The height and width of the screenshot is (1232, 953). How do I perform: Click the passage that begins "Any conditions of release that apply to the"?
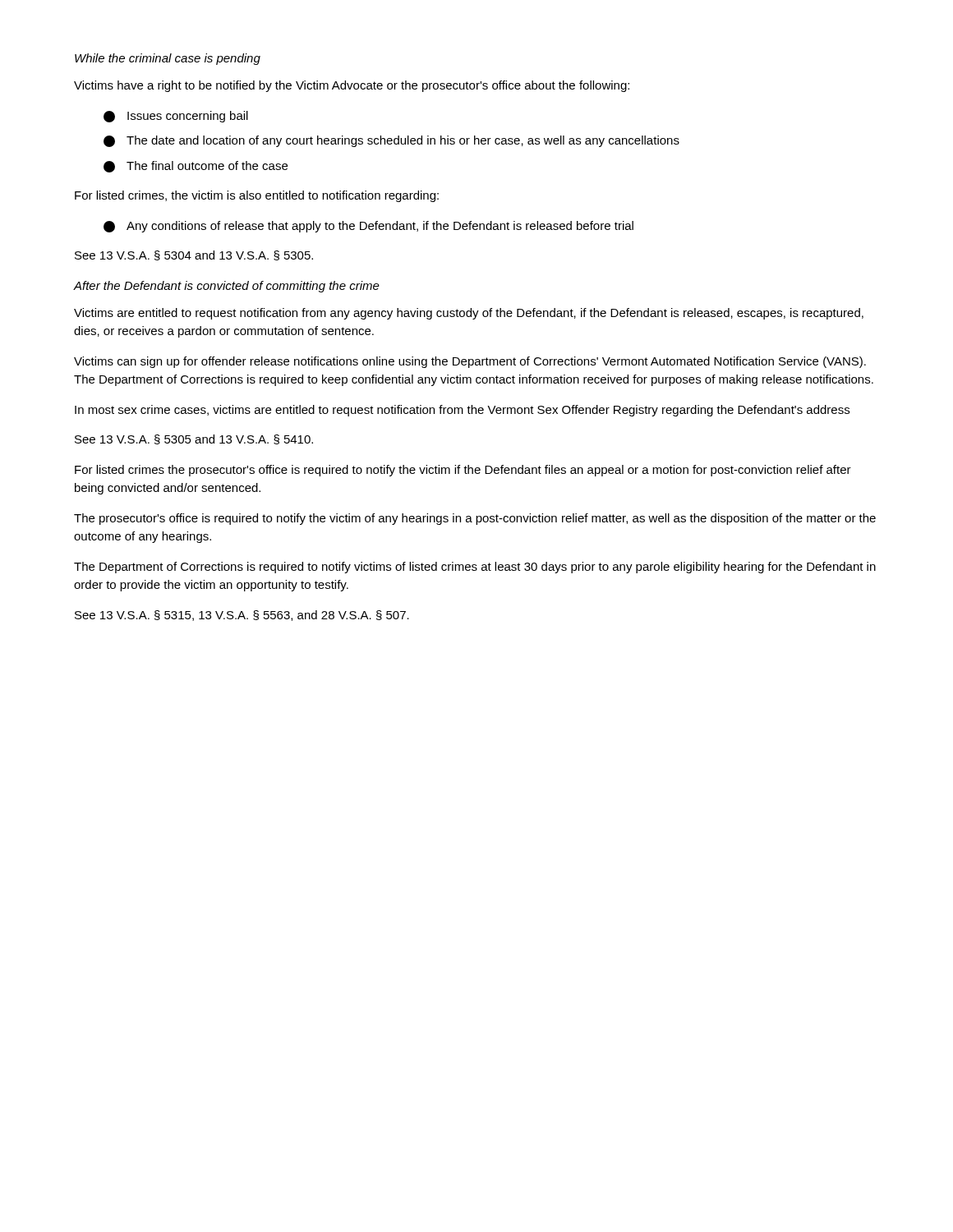tap(491, 226)
